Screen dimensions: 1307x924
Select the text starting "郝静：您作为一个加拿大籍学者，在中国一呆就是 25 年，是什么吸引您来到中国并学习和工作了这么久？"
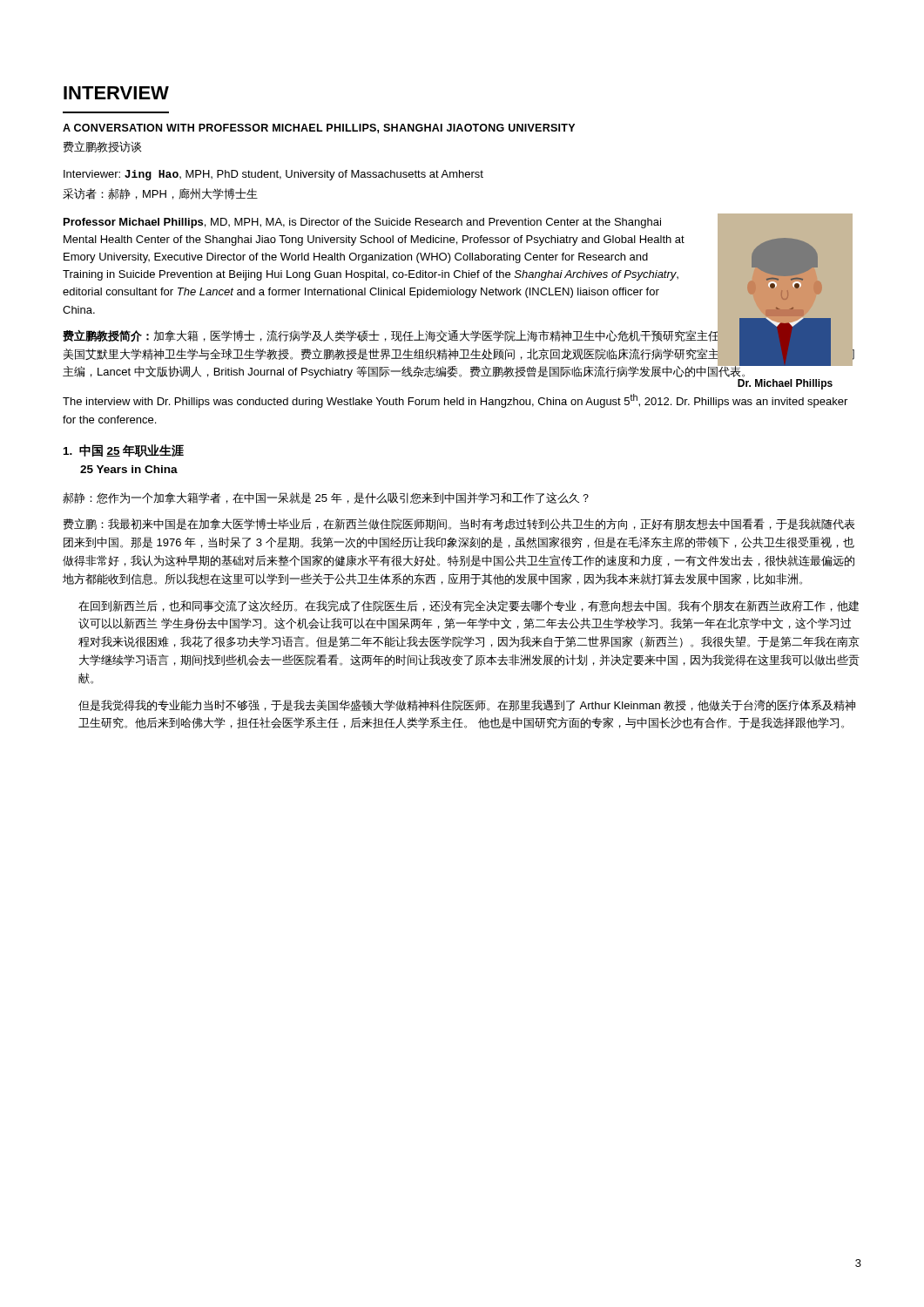click(x=327, y=498)
